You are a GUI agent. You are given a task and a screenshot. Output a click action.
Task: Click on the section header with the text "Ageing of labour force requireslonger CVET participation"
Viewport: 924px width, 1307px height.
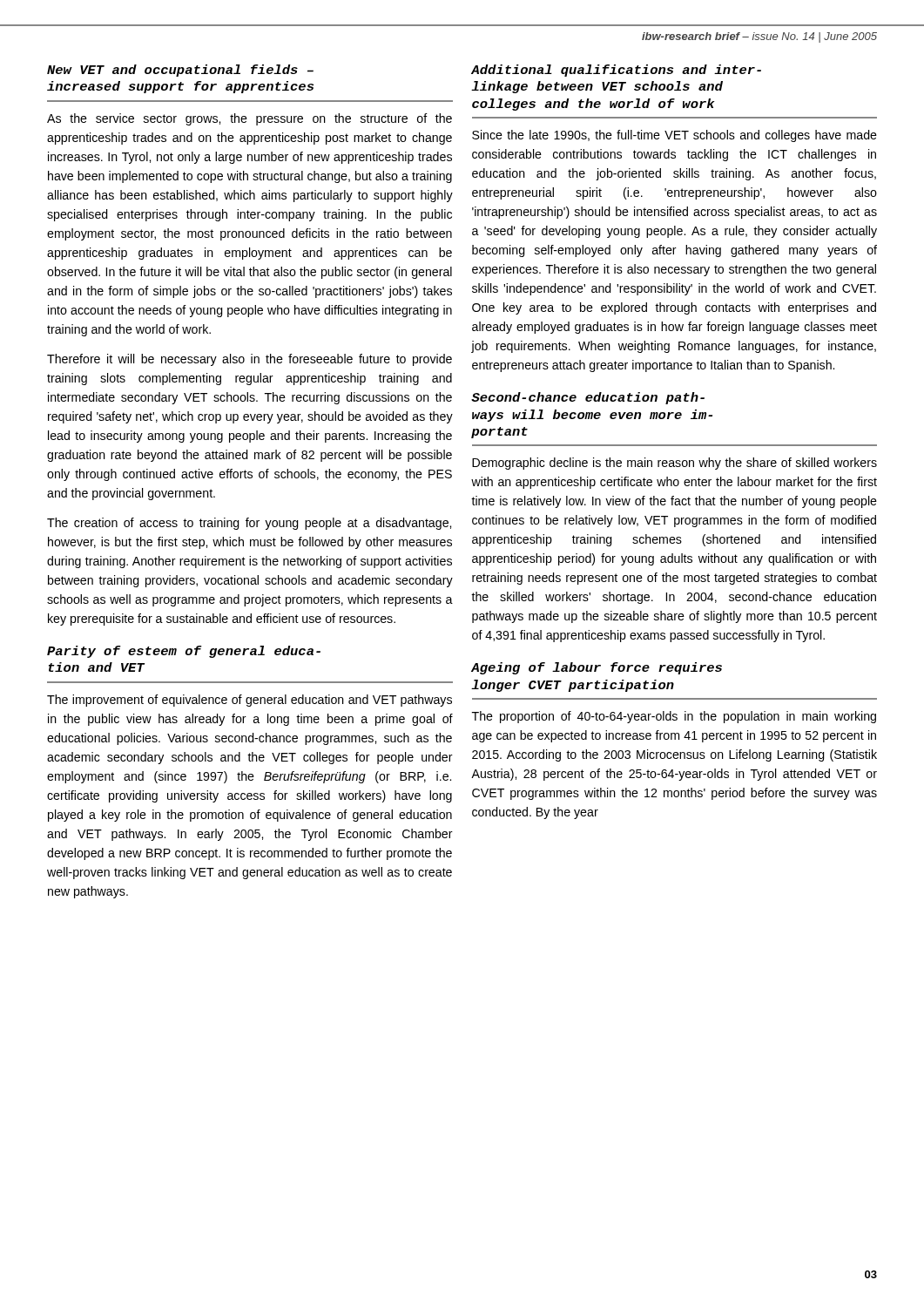(x=597, y=677)
